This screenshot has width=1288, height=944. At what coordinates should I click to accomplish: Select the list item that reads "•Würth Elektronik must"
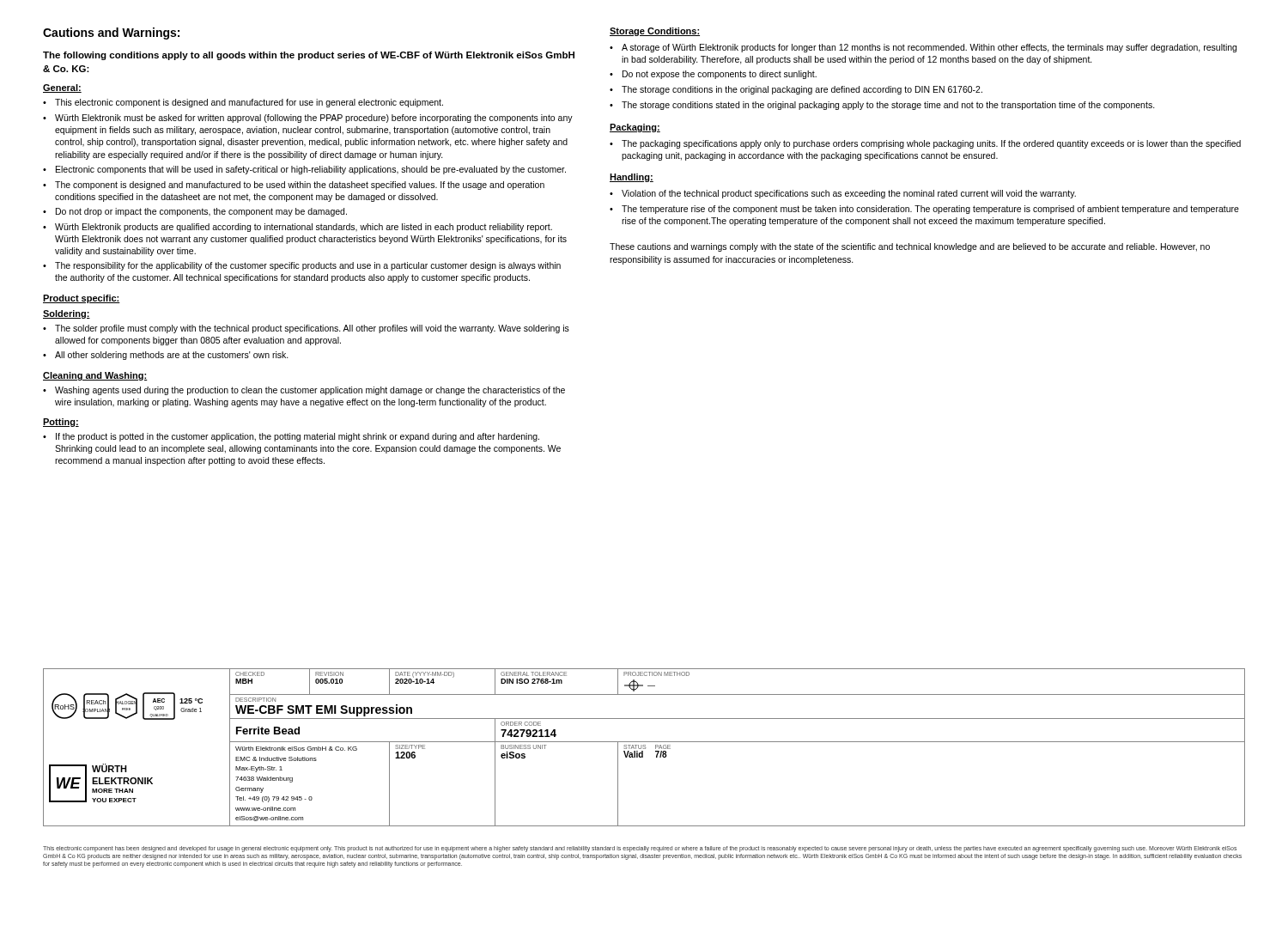click(309, 136)
